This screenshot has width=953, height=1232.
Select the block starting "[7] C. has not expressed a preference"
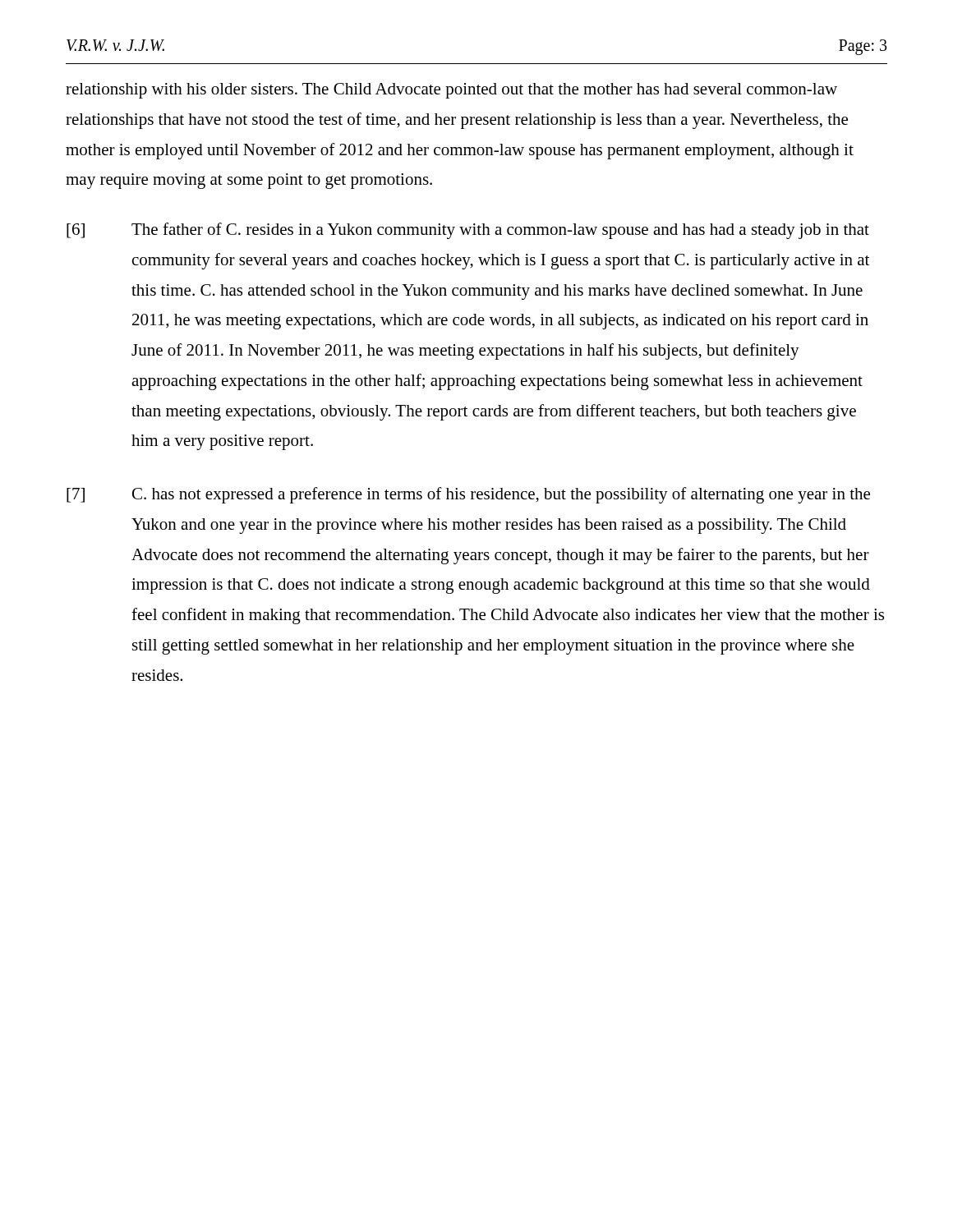coord(476,585)
